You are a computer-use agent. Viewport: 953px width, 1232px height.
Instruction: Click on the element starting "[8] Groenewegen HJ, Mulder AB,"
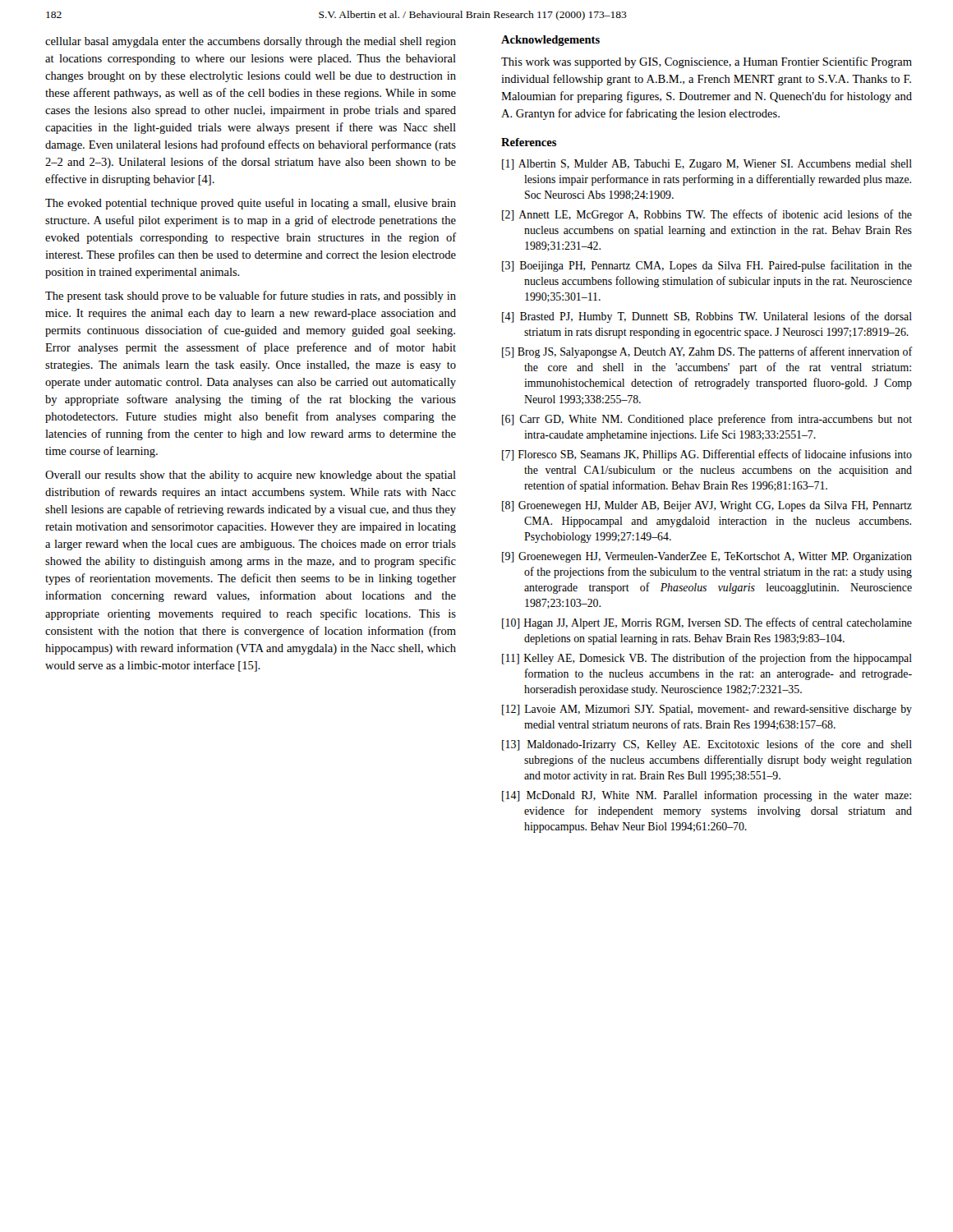[707, 521]
